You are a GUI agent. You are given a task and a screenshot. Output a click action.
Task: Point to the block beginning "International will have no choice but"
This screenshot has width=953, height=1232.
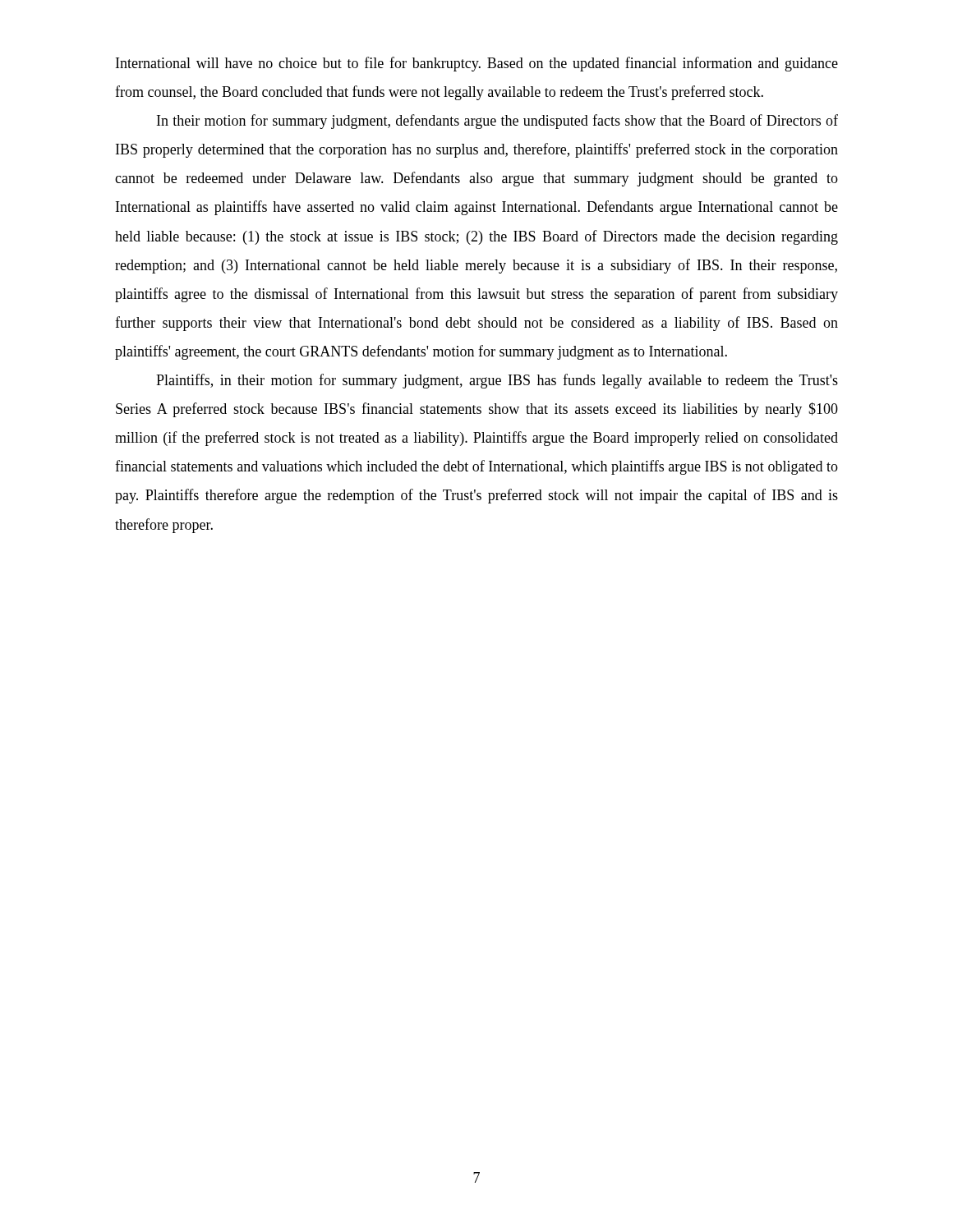click(476, 78)
